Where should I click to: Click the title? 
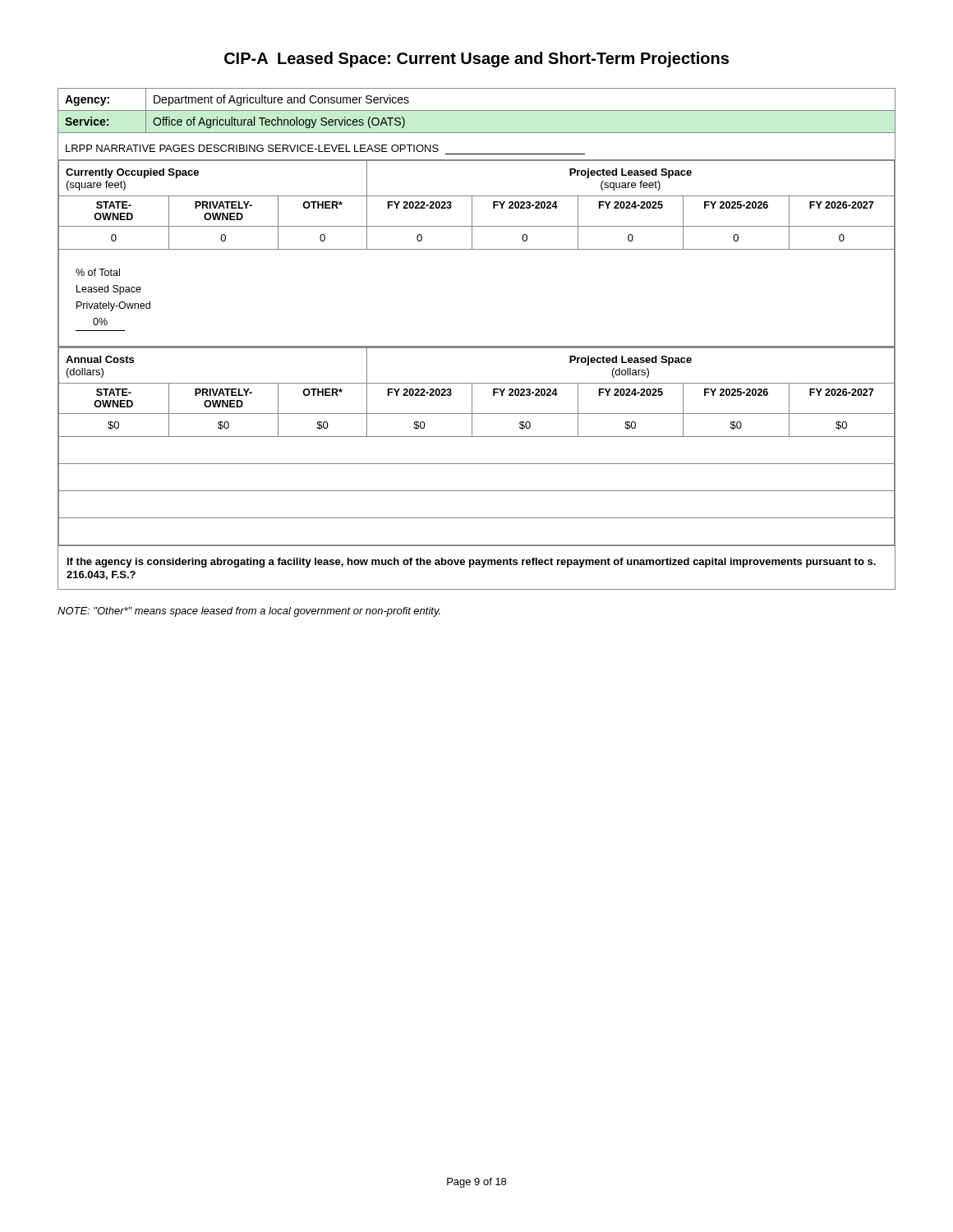pos(476,58)
